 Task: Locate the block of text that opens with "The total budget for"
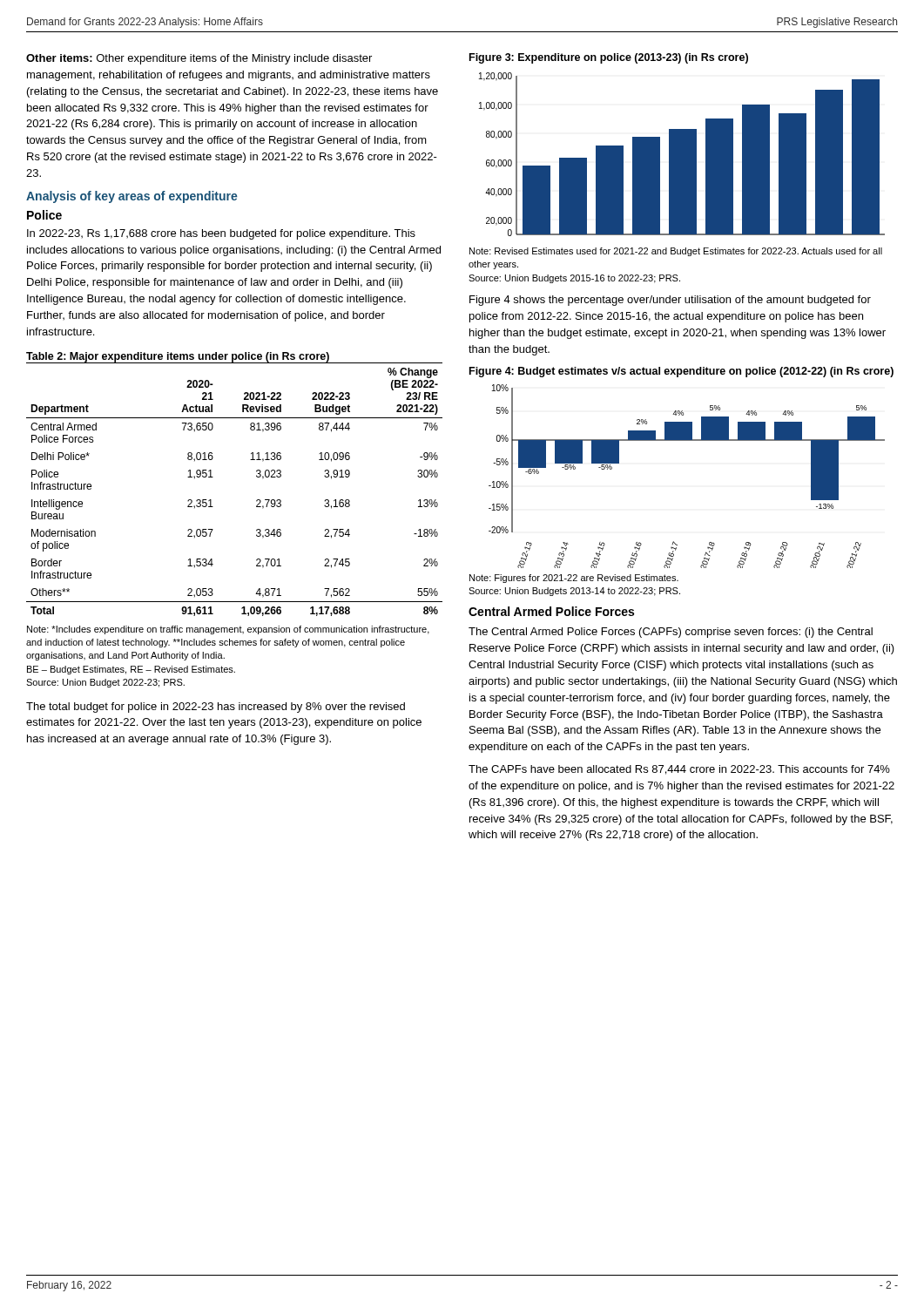pyautogui.click(x=234, y=723)
